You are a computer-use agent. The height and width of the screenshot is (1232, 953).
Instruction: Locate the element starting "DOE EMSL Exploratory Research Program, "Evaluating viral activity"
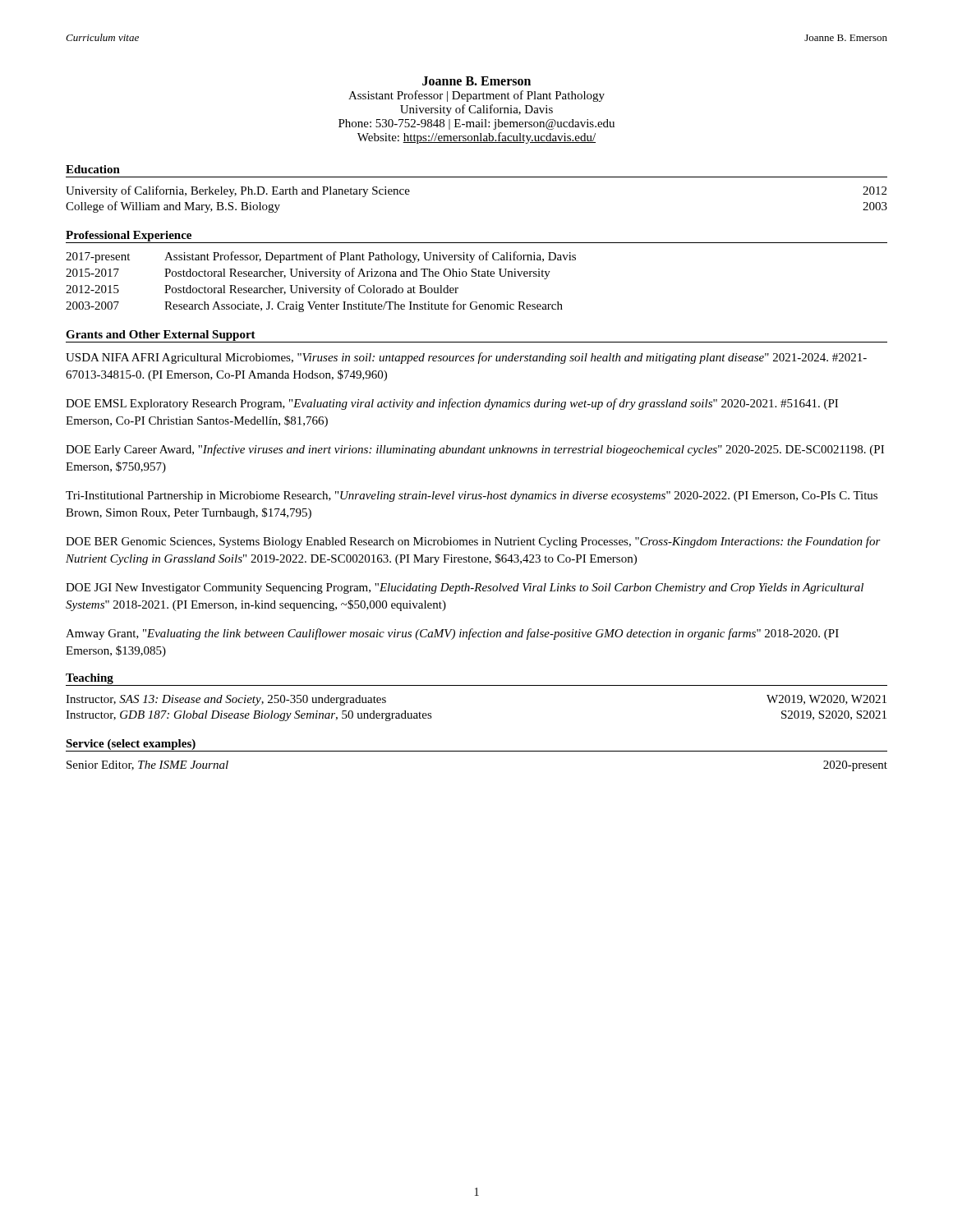[452, 412]
